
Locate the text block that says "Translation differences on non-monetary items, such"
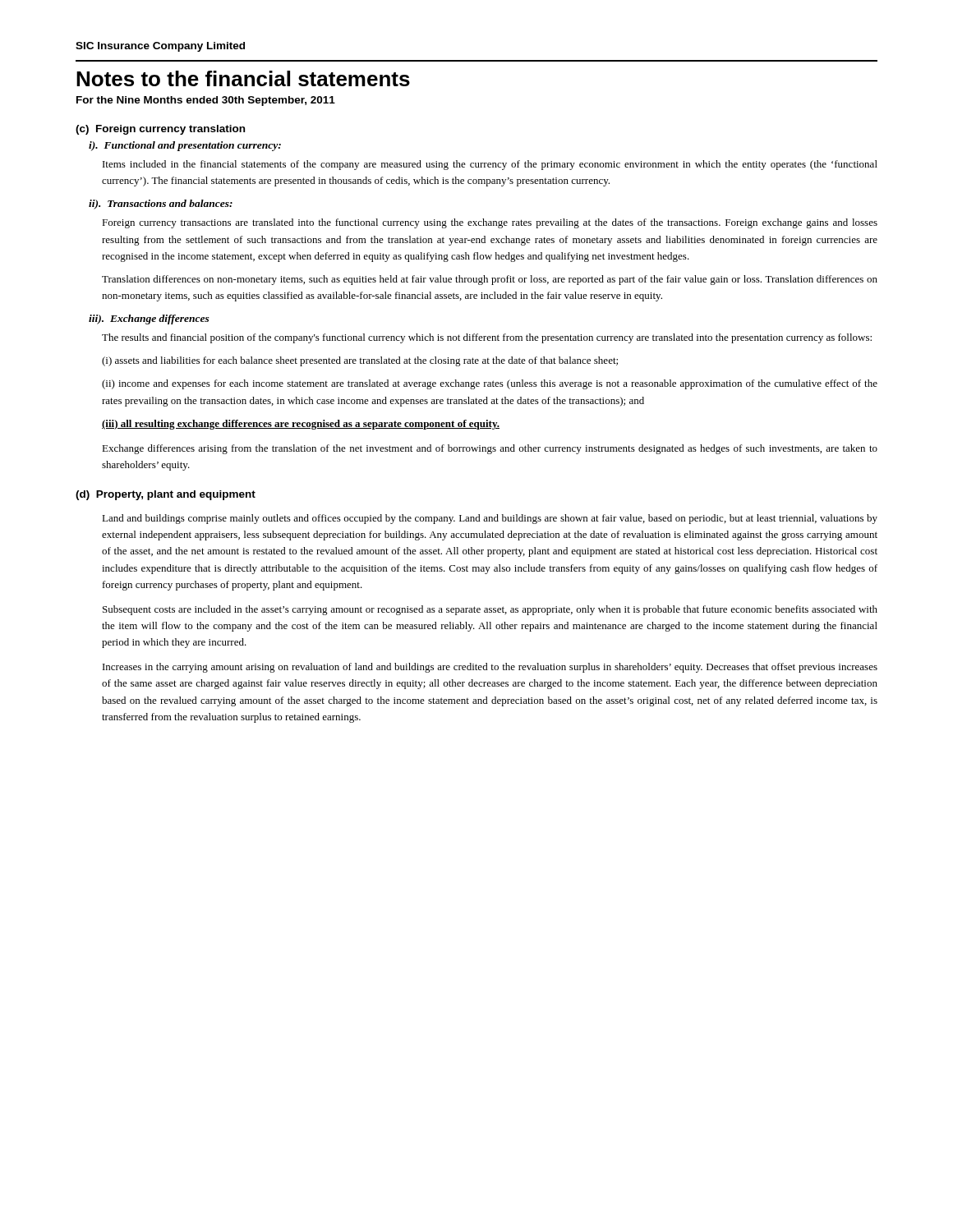click(490, 287)
